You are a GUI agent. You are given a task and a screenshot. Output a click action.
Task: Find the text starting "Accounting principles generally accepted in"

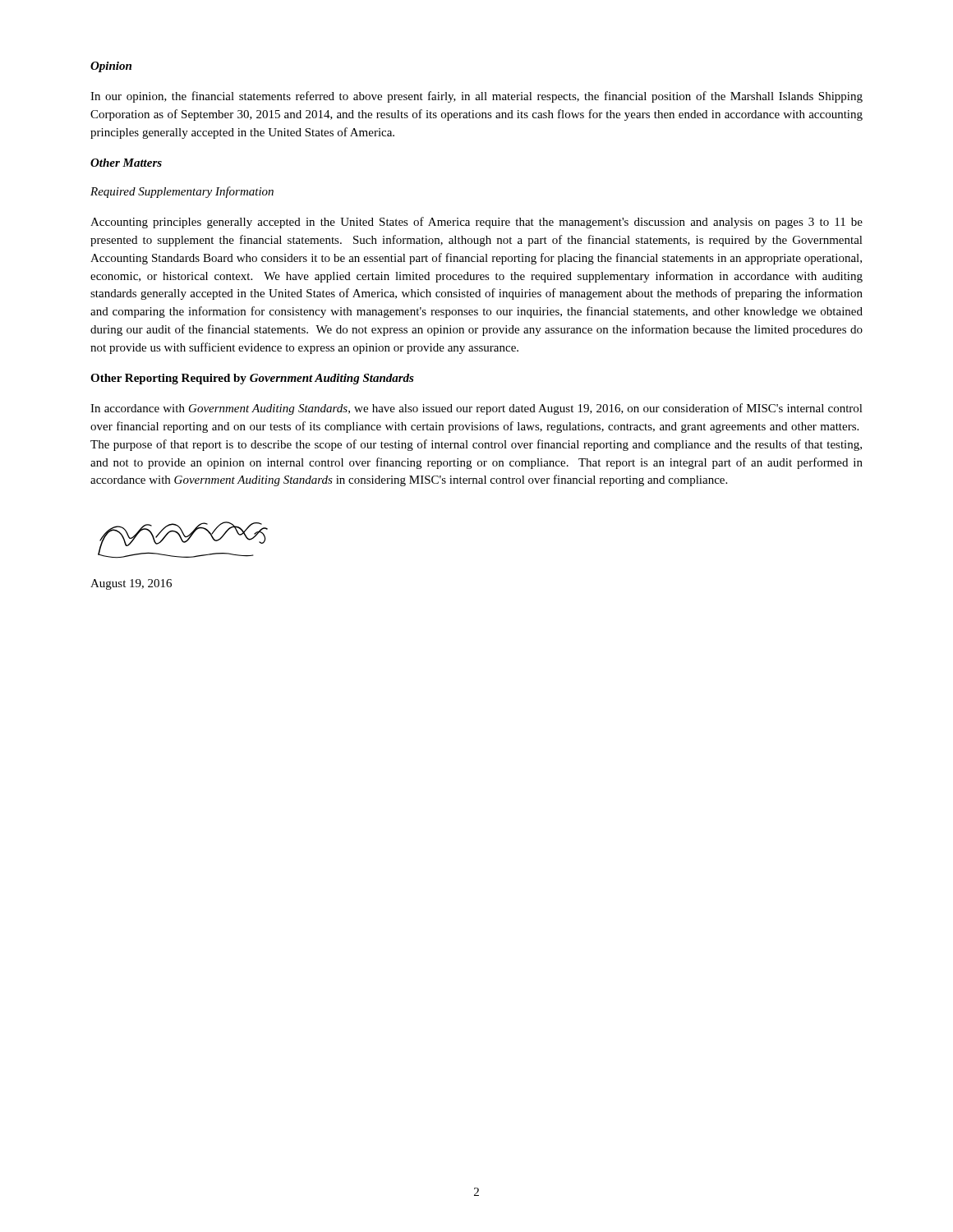pyautogui.click(x=476, y=285)
